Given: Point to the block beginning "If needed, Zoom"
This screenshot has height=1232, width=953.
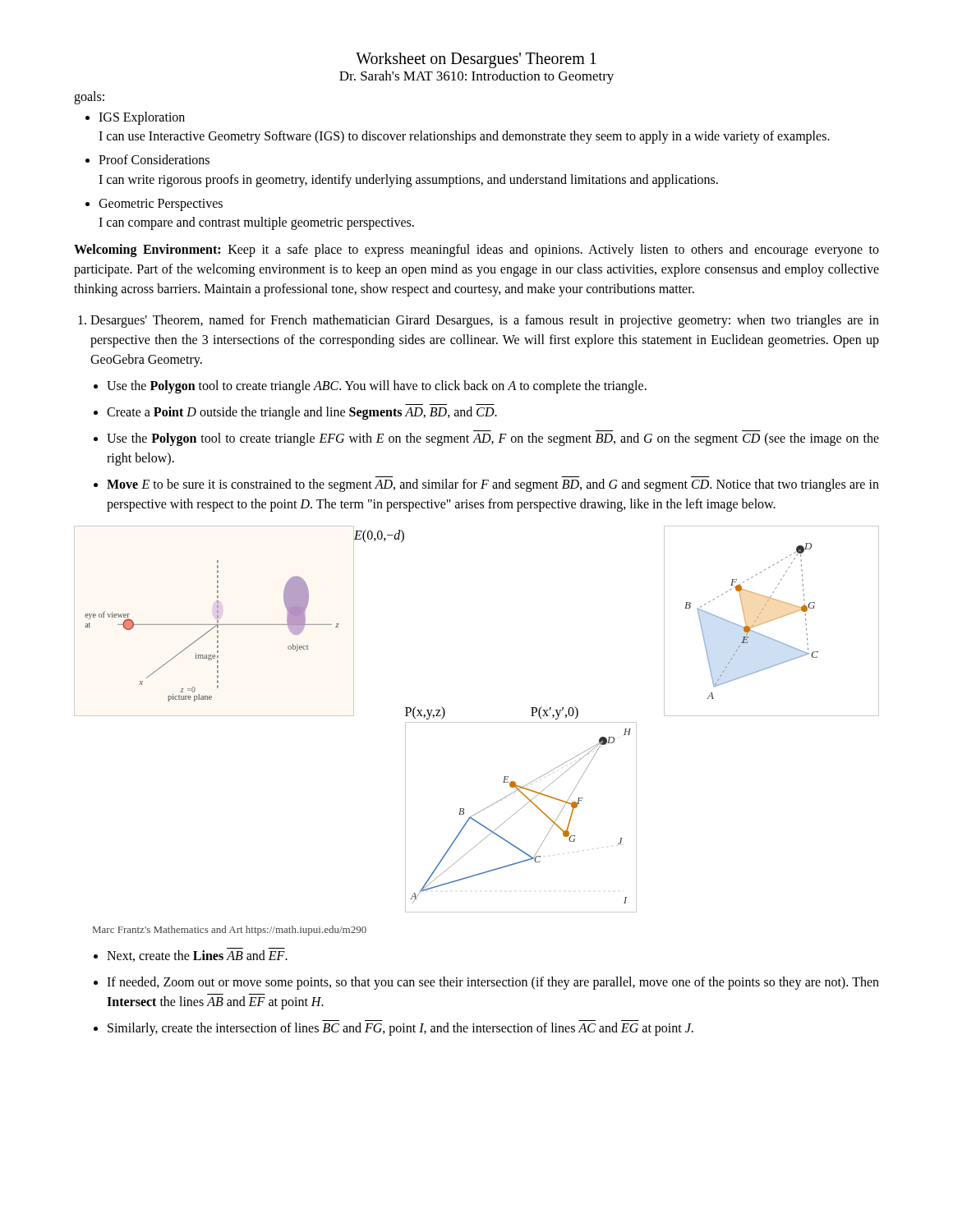Looking at the screenshot, I should pos(493,991).
